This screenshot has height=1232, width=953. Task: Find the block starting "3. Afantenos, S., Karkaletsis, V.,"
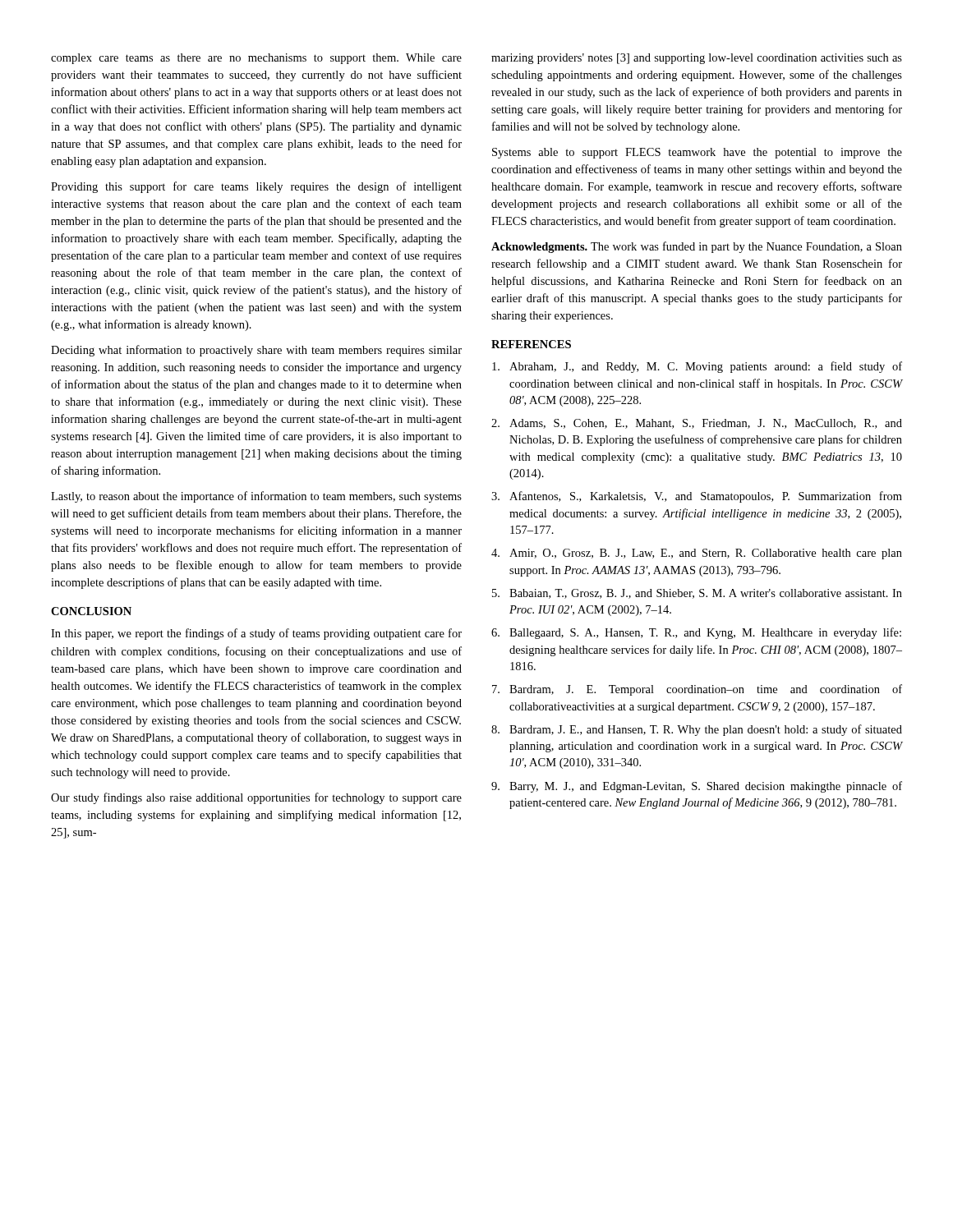697,513
